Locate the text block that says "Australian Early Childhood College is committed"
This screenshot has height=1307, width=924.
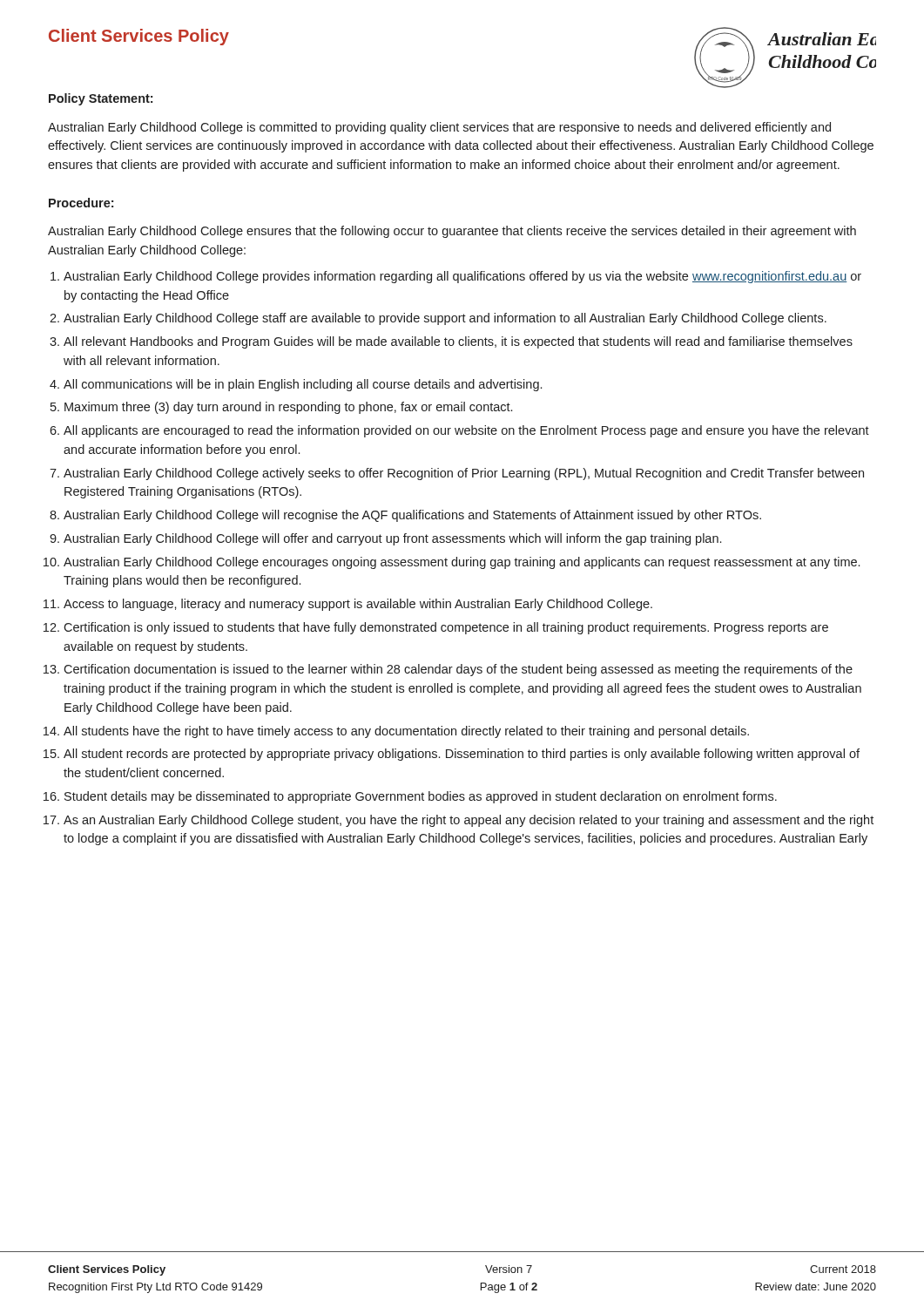tap(462, 146)
